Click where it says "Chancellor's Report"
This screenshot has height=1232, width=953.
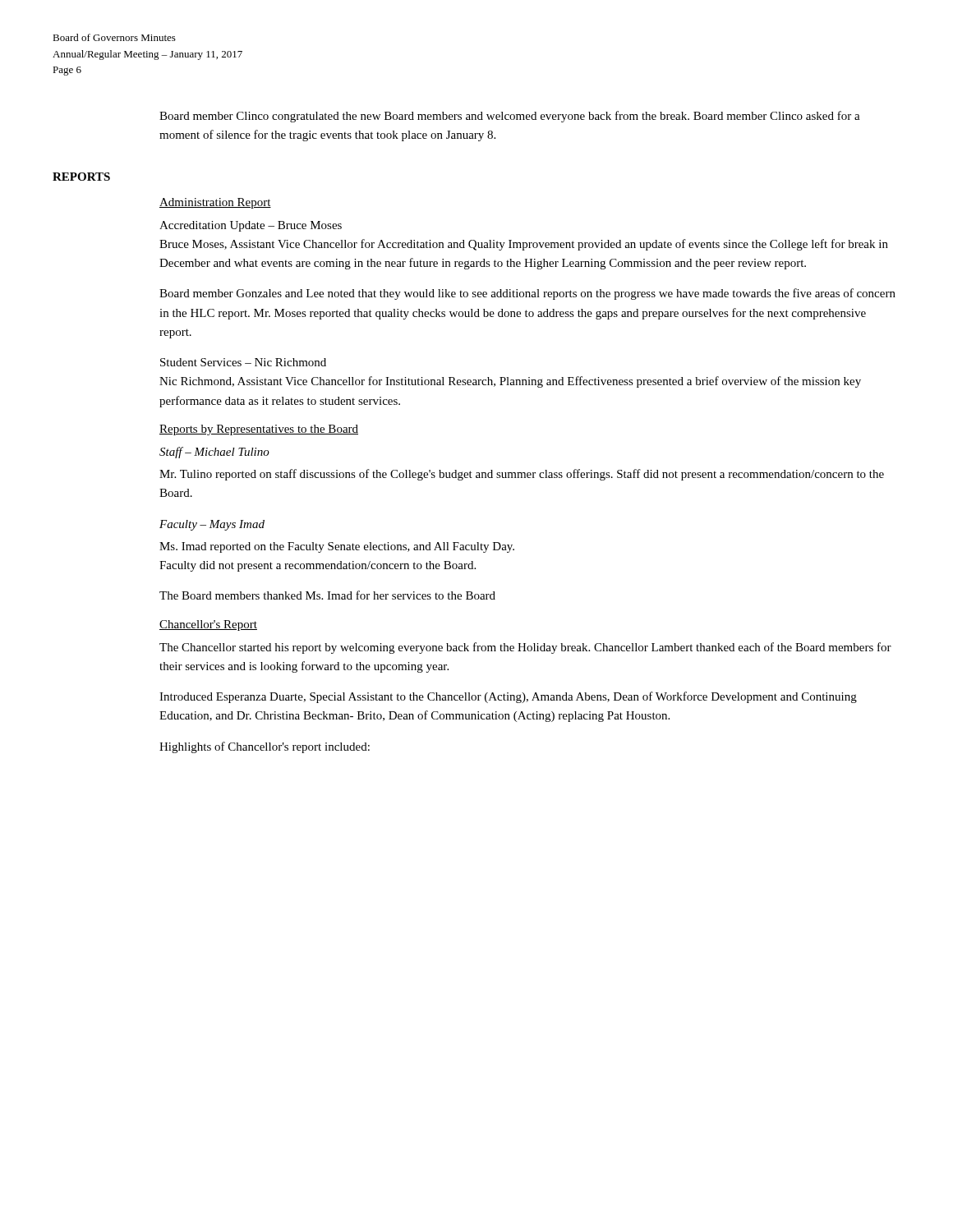point(208,625)
